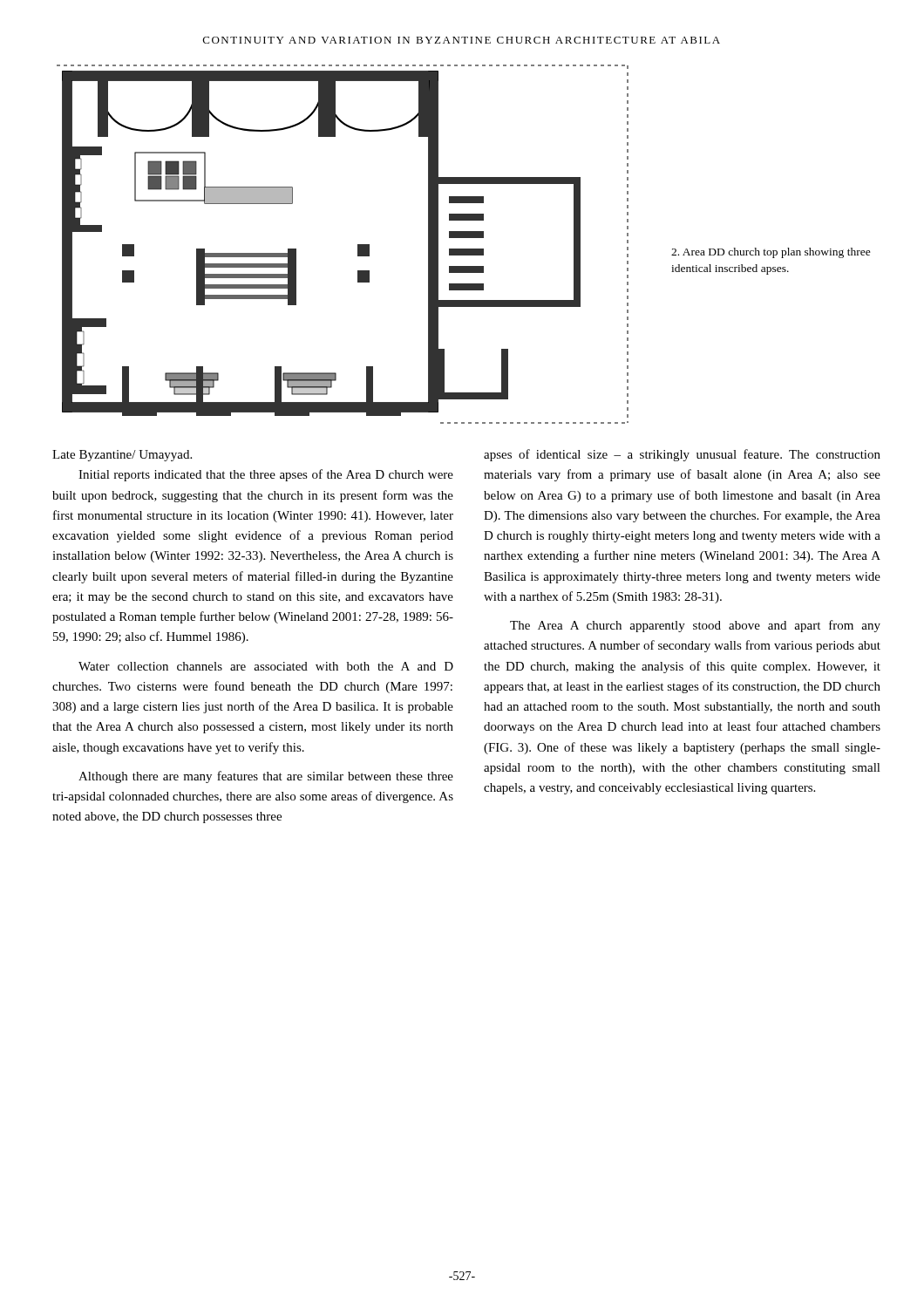Navigate to the region starting "Although there are"
Viewport: 924px width, 1308px height.
[253, 797]
